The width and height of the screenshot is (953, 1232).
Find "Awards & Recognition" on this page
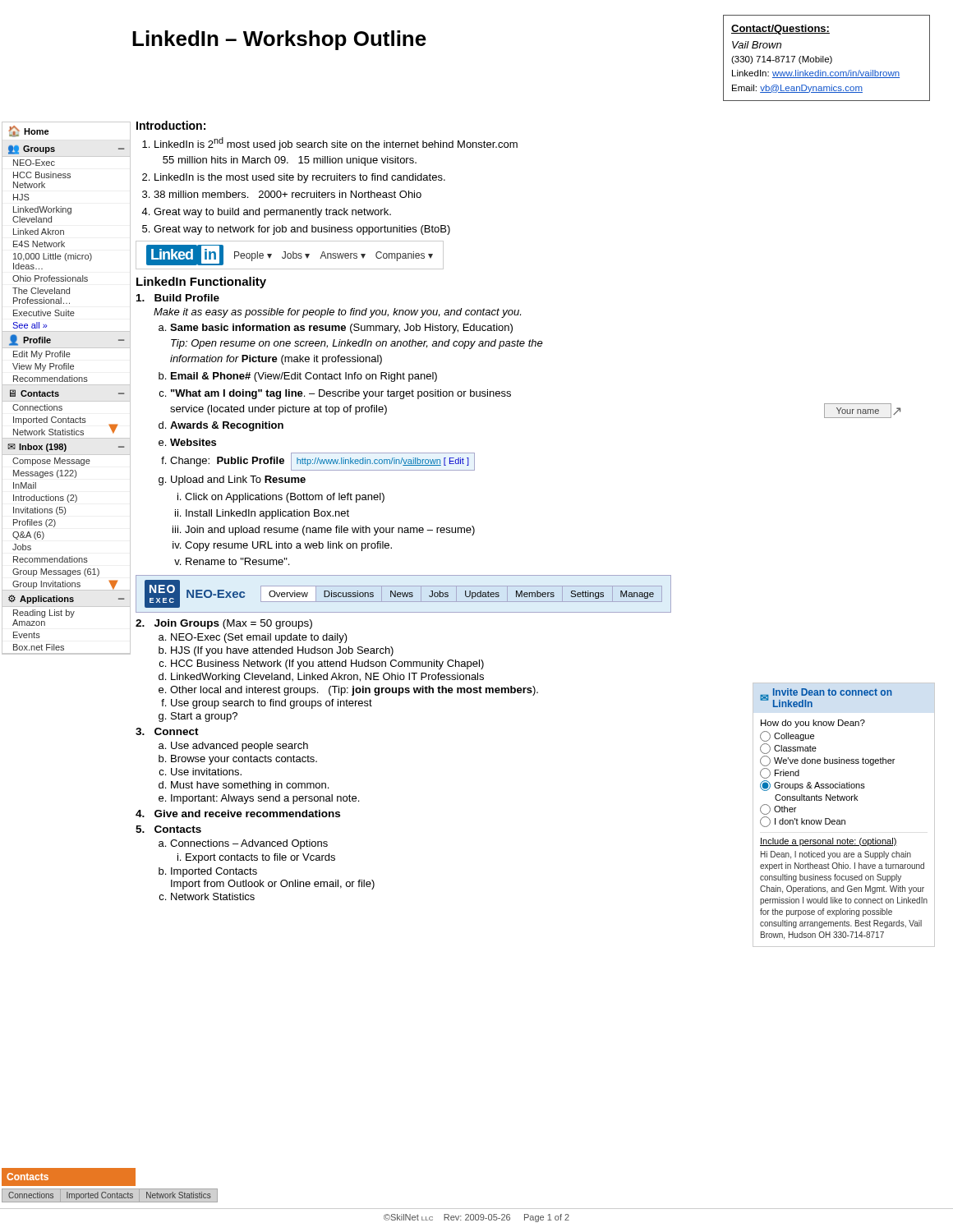coord(227,425)
